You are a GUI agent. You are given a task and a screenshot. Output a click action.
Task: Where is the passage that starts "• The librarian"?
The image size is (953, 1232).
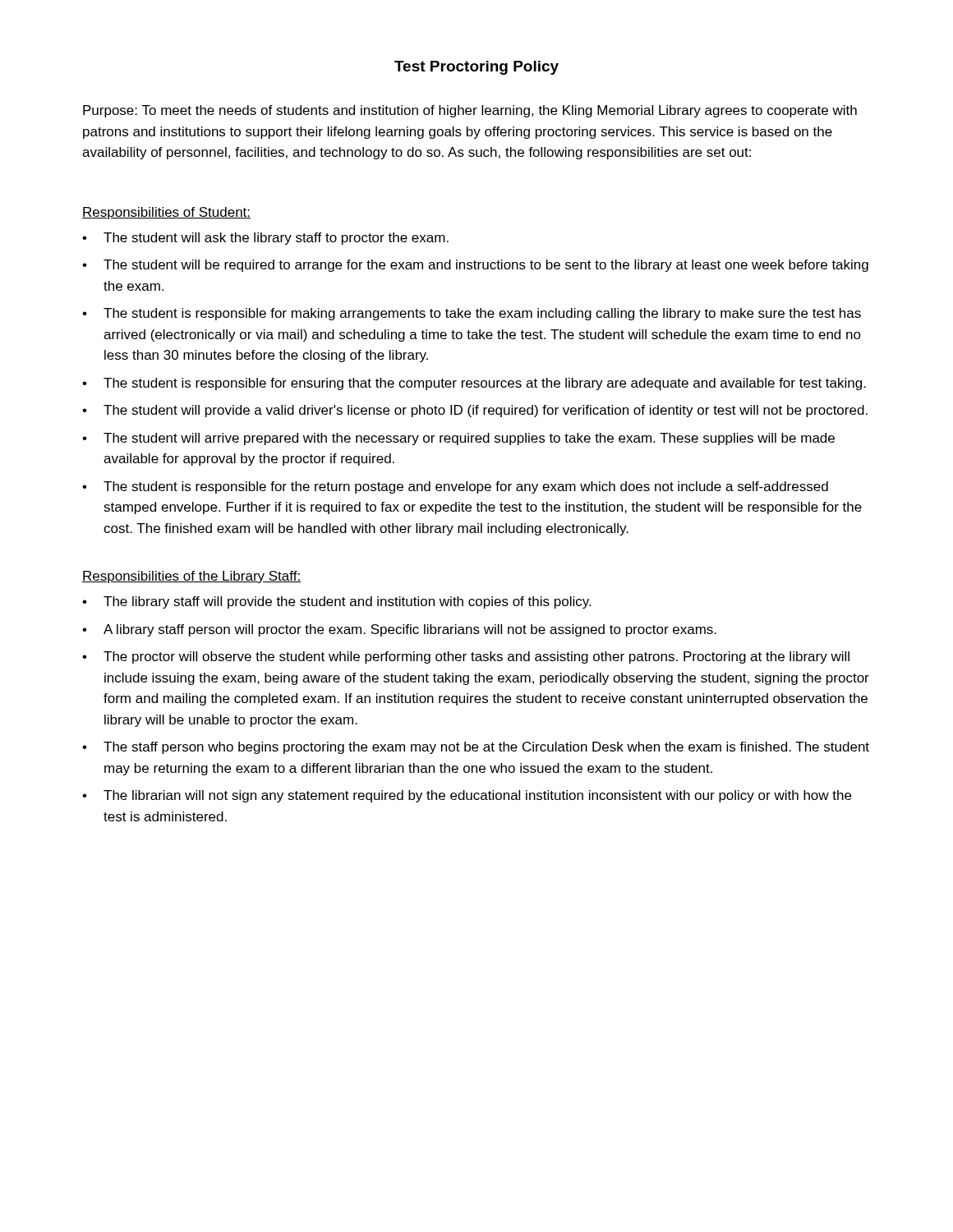(x=476, y=806)
